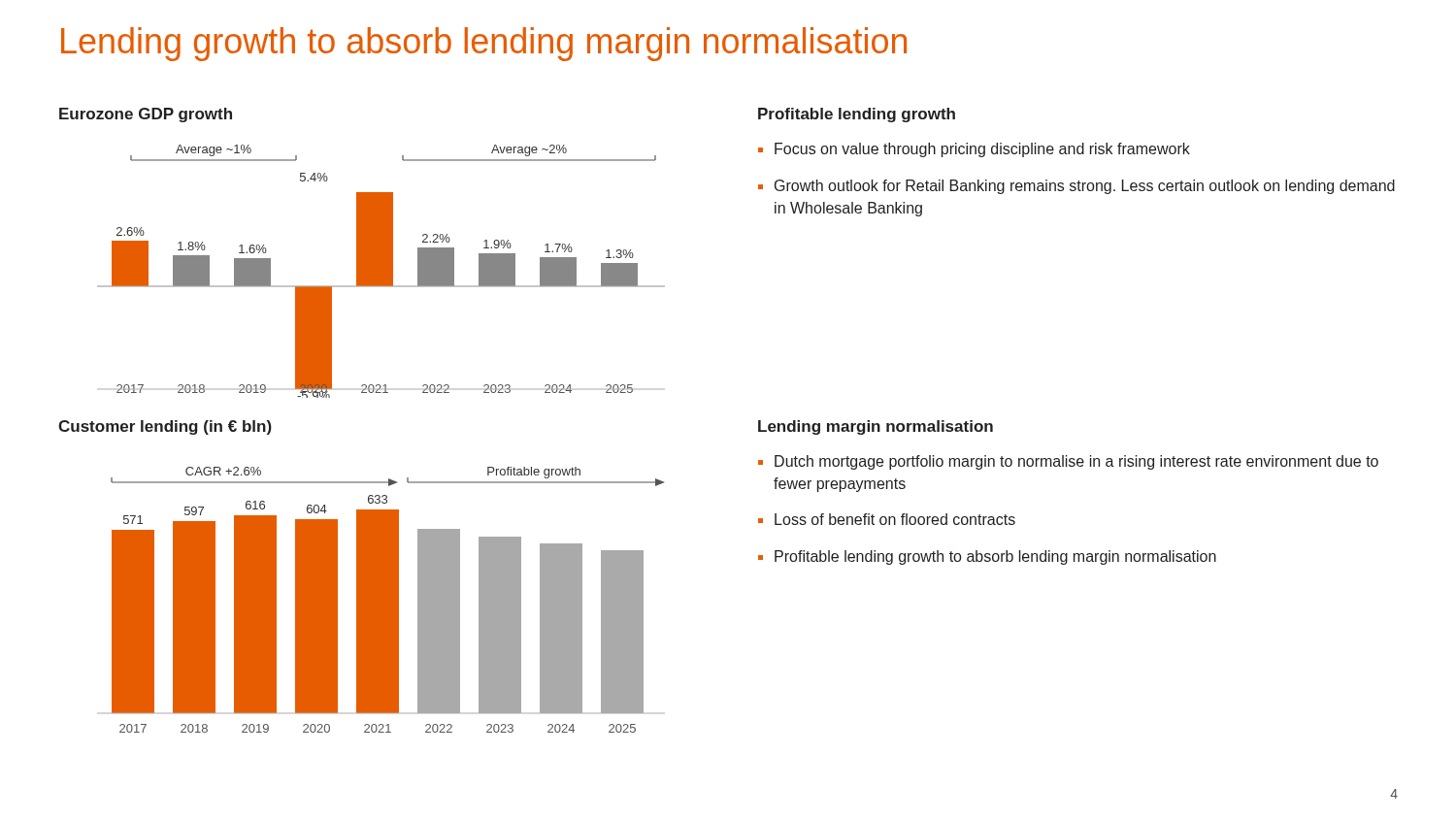Locate the text "Lending margin normalisation"
The image size is (1456, 819).
[x=875, y=426]
